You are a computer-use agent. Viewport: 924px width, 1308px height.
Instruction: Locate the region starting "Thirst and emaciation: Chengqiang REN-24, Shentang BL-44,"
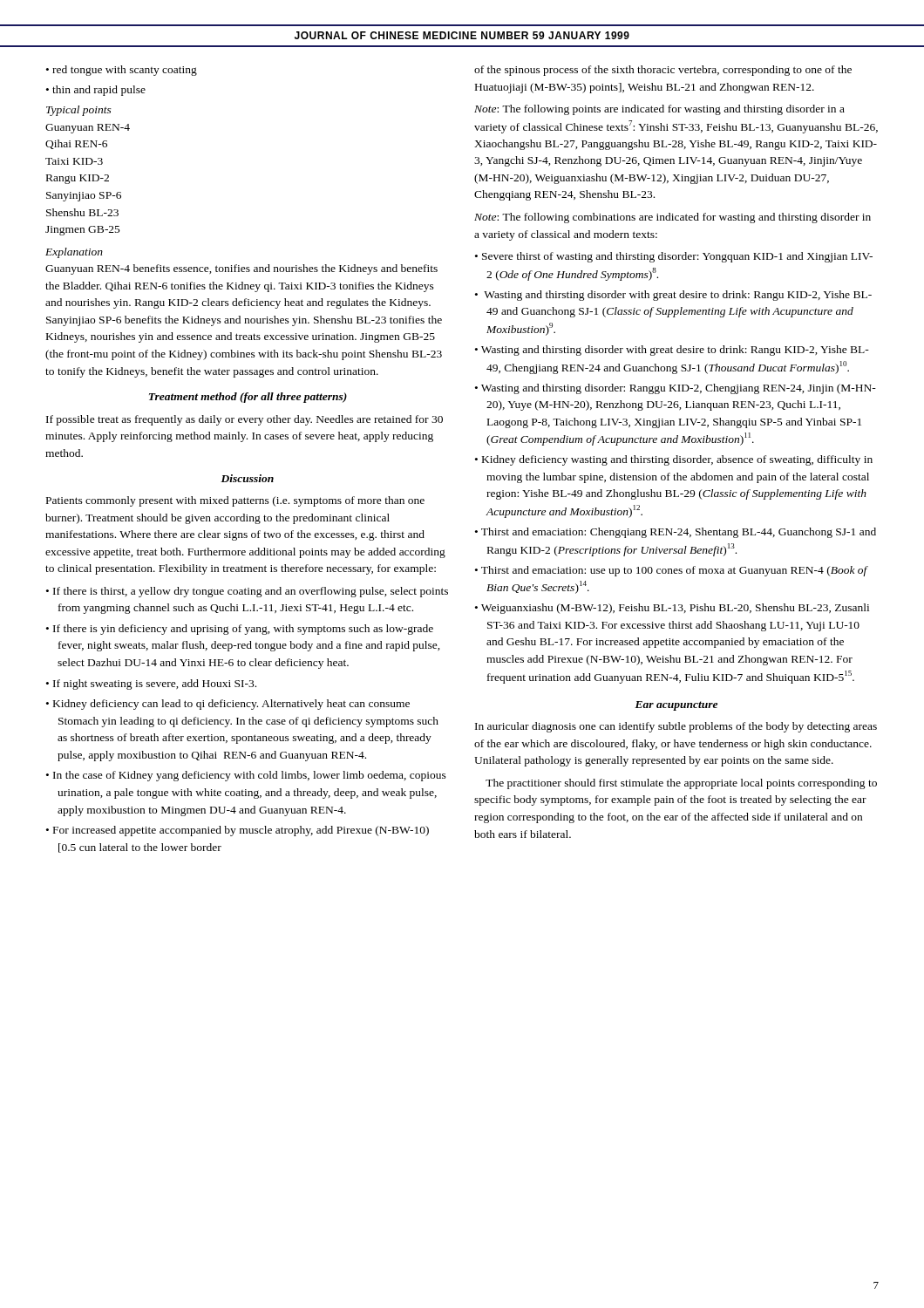[679, 540]
